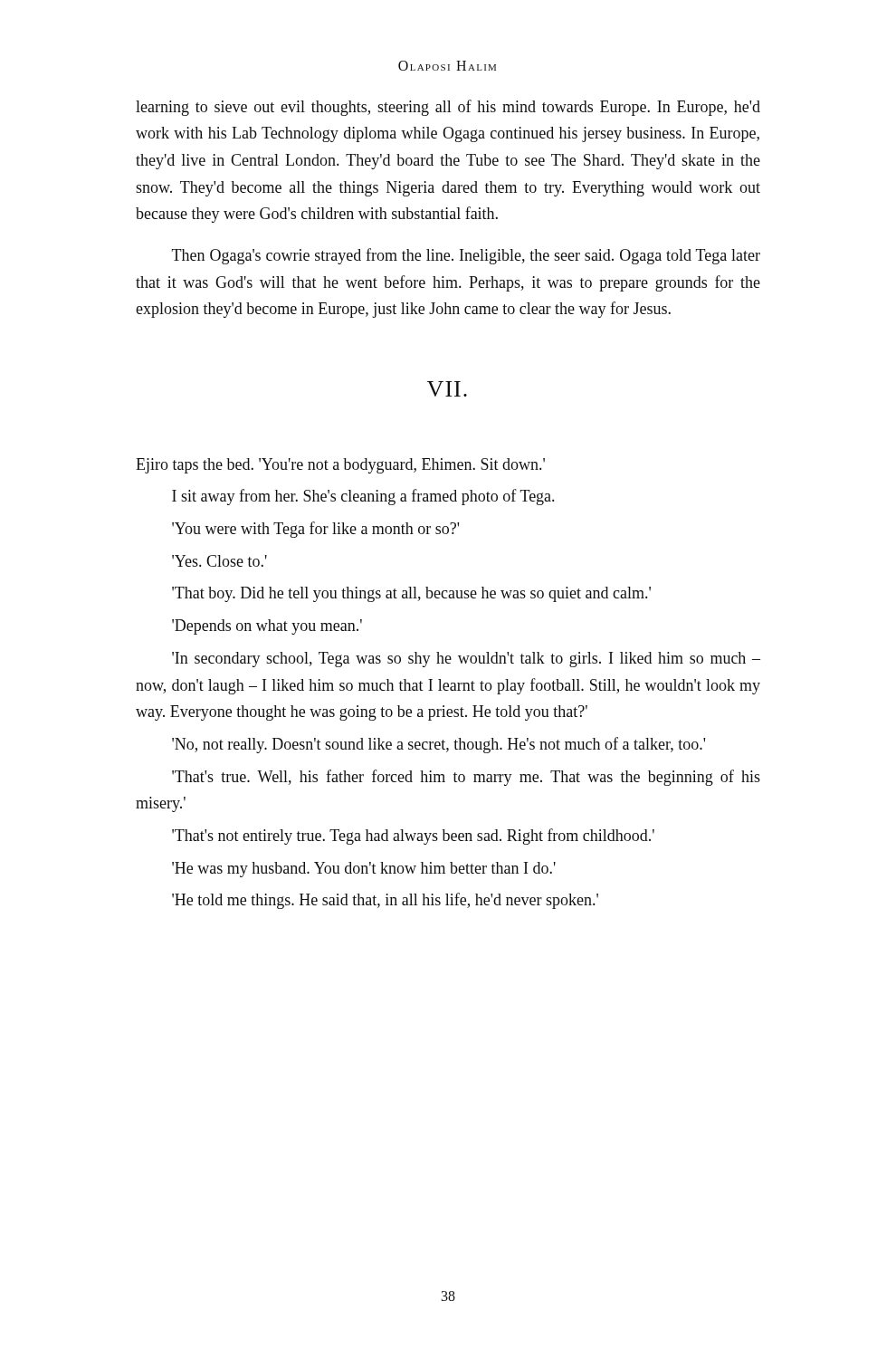Point to the text starting "Ejiro taps the bed. 'You're"
896x1358 pixels.
(x=341, y=464)
